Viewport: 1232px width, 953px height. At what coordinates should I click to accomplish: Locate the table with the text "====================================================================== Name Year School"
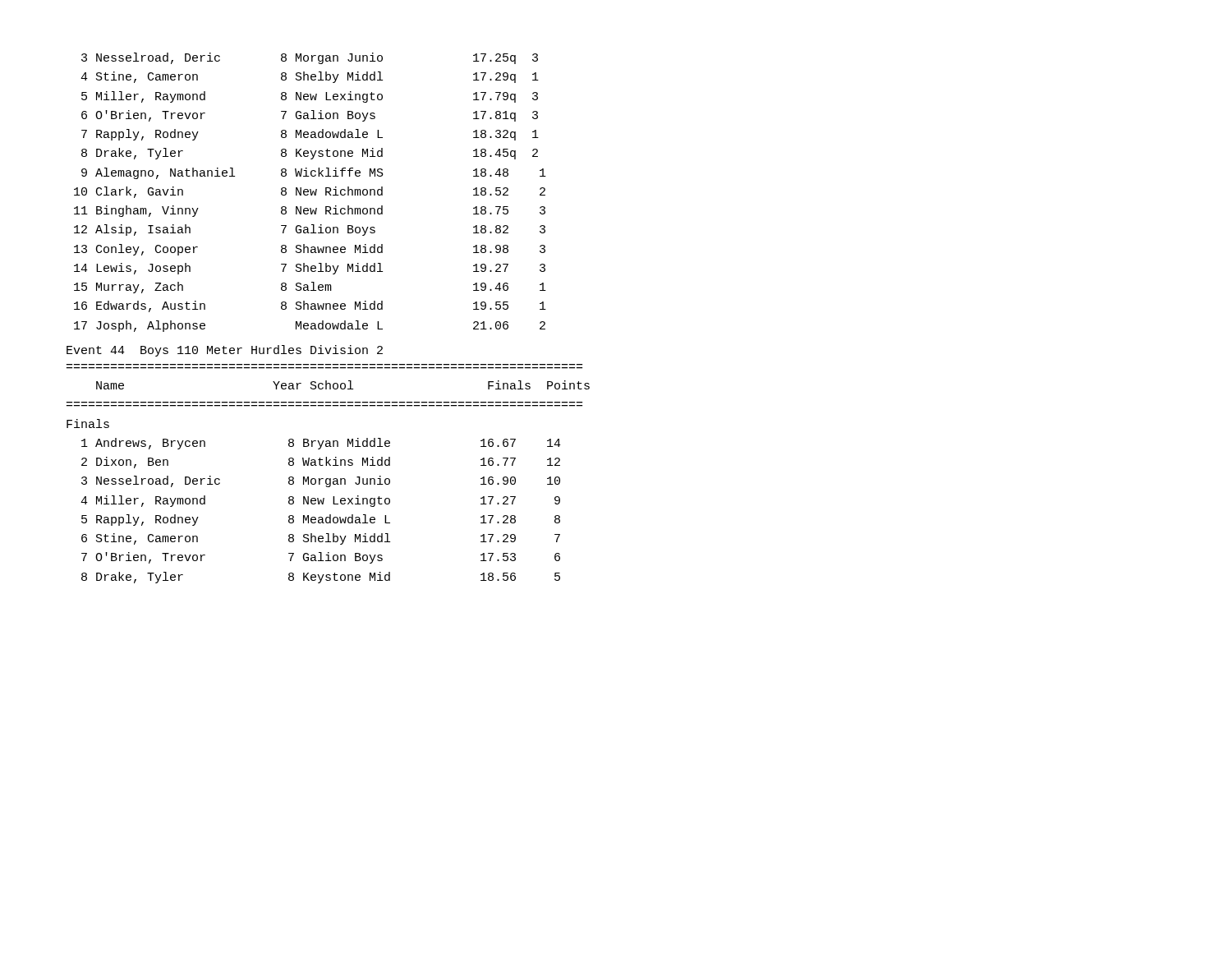[x=616, y=473]
